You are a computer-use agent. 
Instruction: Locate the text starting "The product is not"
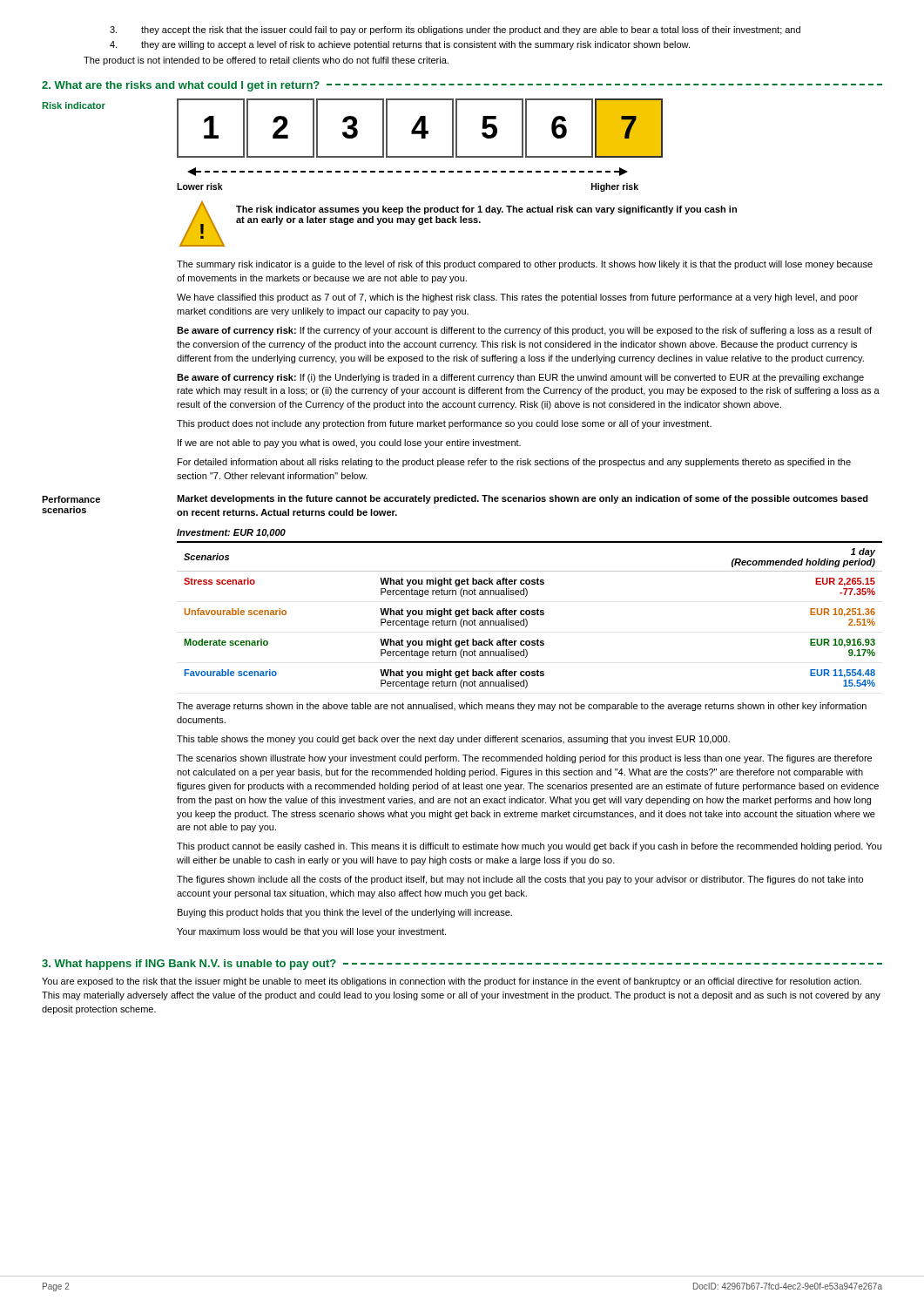pos(266,60)
